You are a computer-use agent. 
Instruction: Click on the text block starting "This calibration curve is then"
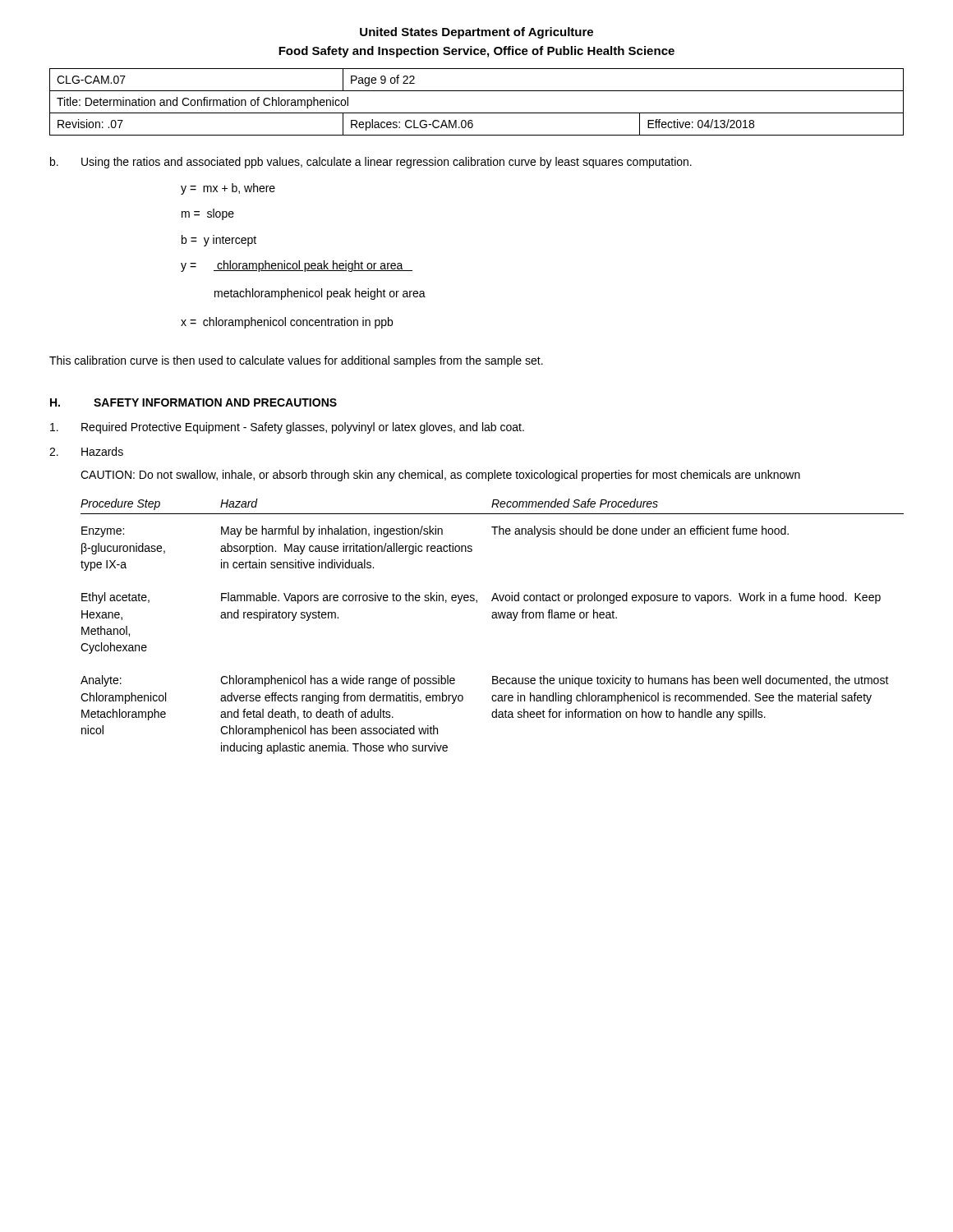point(296,361)
